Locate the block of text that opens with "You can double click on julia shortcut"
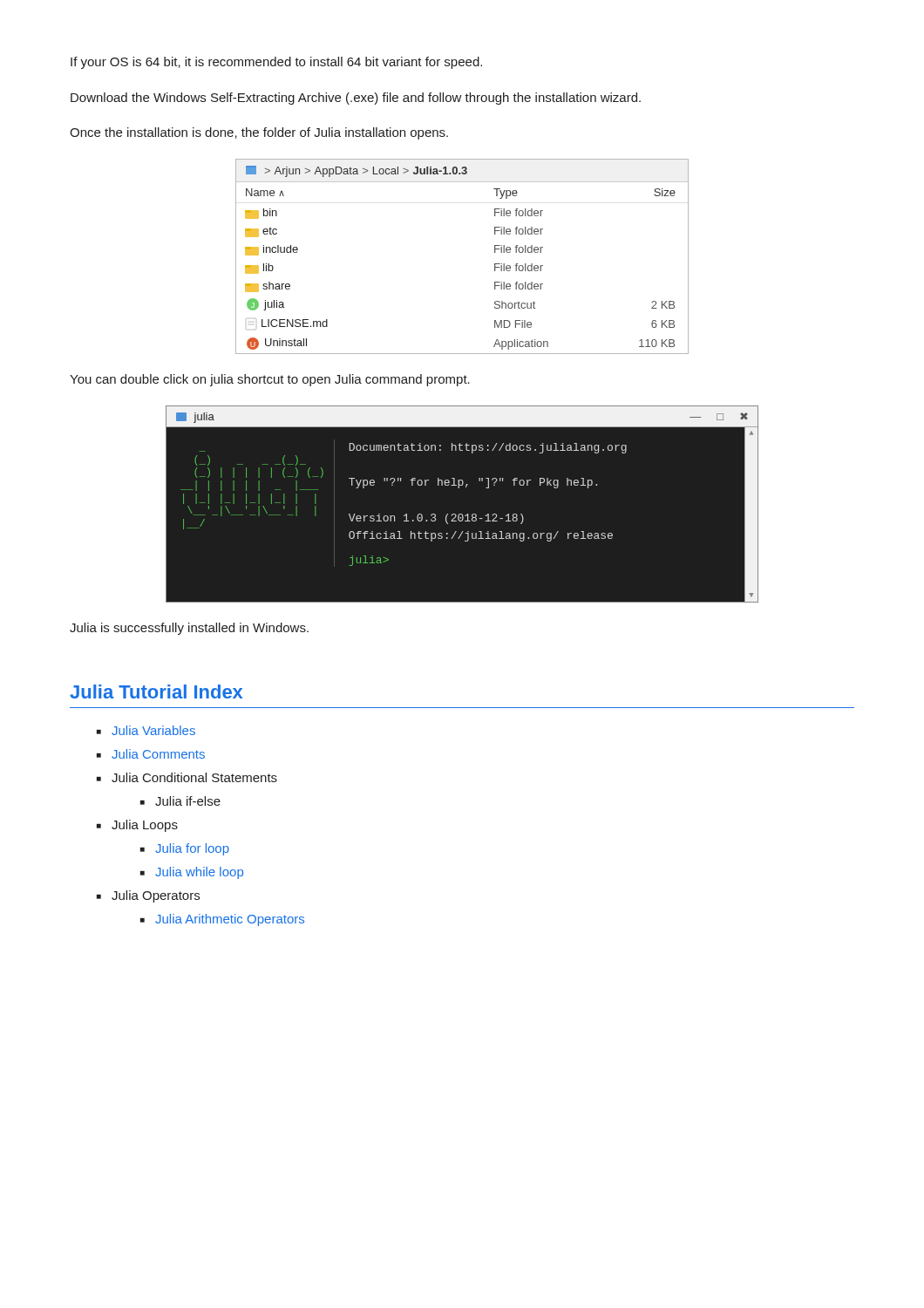This screenshot has height=1308, width=924. [x=270, y=379]
